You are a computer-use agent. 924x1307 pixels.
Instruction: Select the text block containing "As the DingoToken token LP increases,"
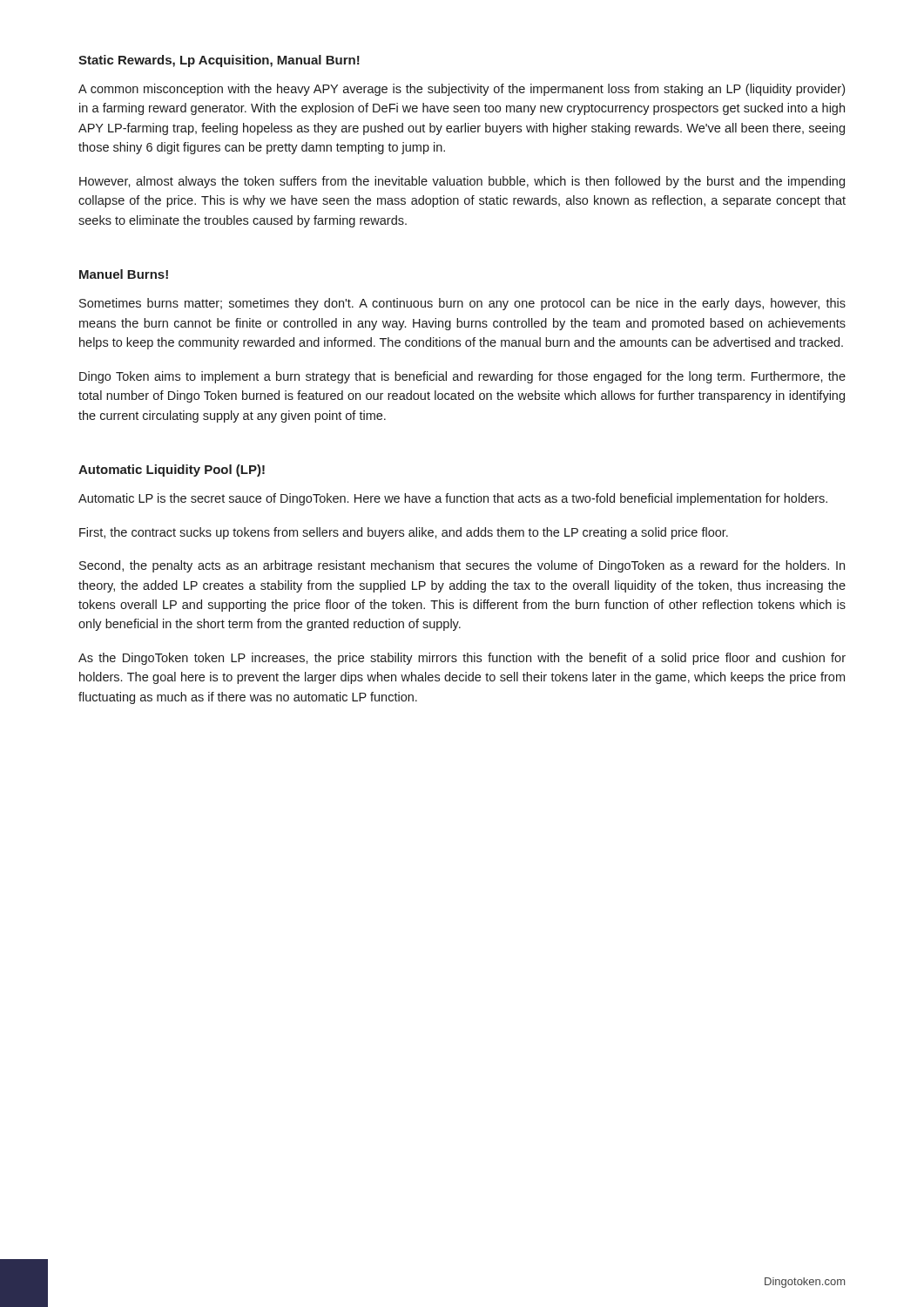click(x=462, y=677)
